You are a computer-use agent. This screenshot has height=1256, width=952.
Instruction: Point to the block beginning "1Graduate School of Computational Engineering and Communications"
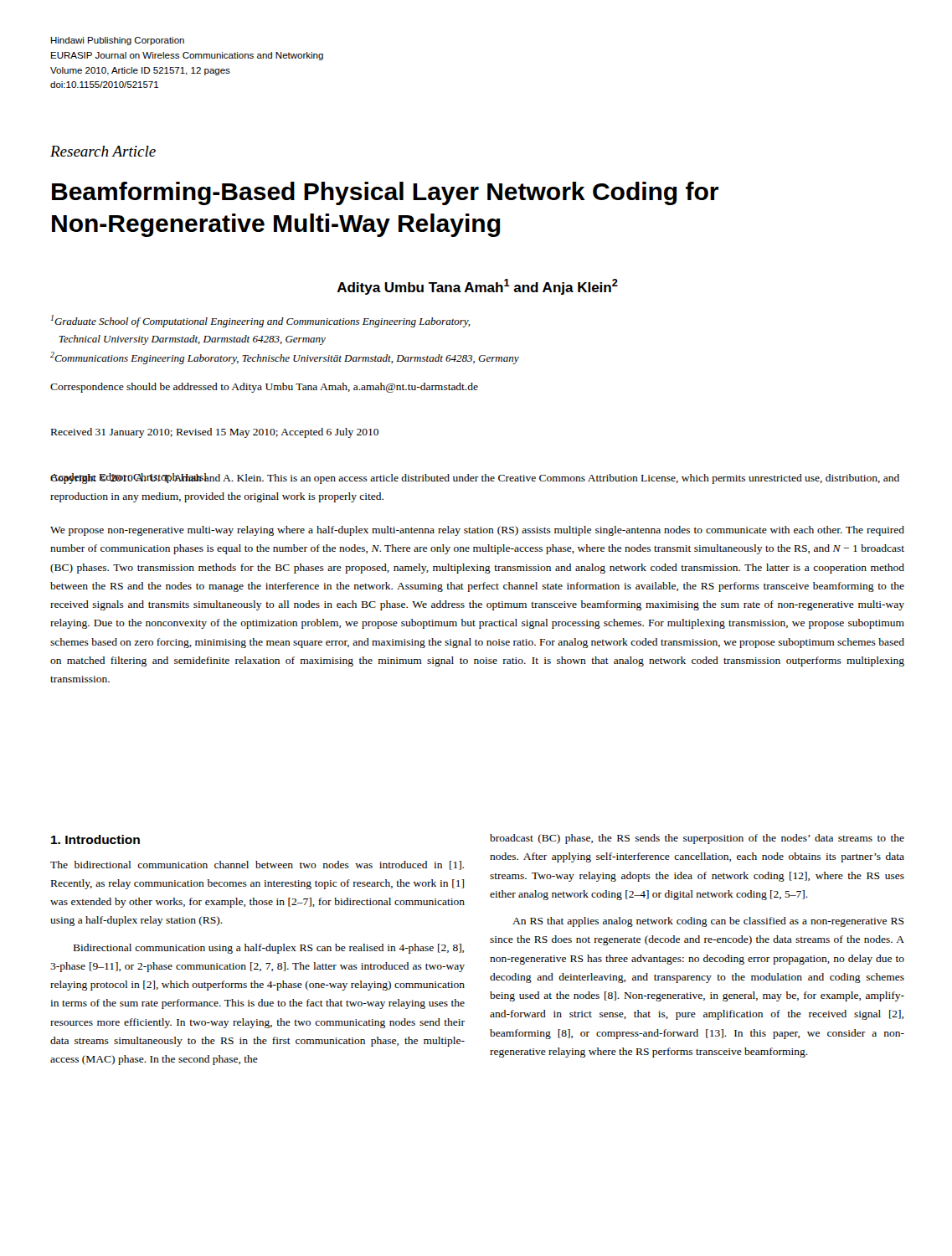click(x=284, y=339)
